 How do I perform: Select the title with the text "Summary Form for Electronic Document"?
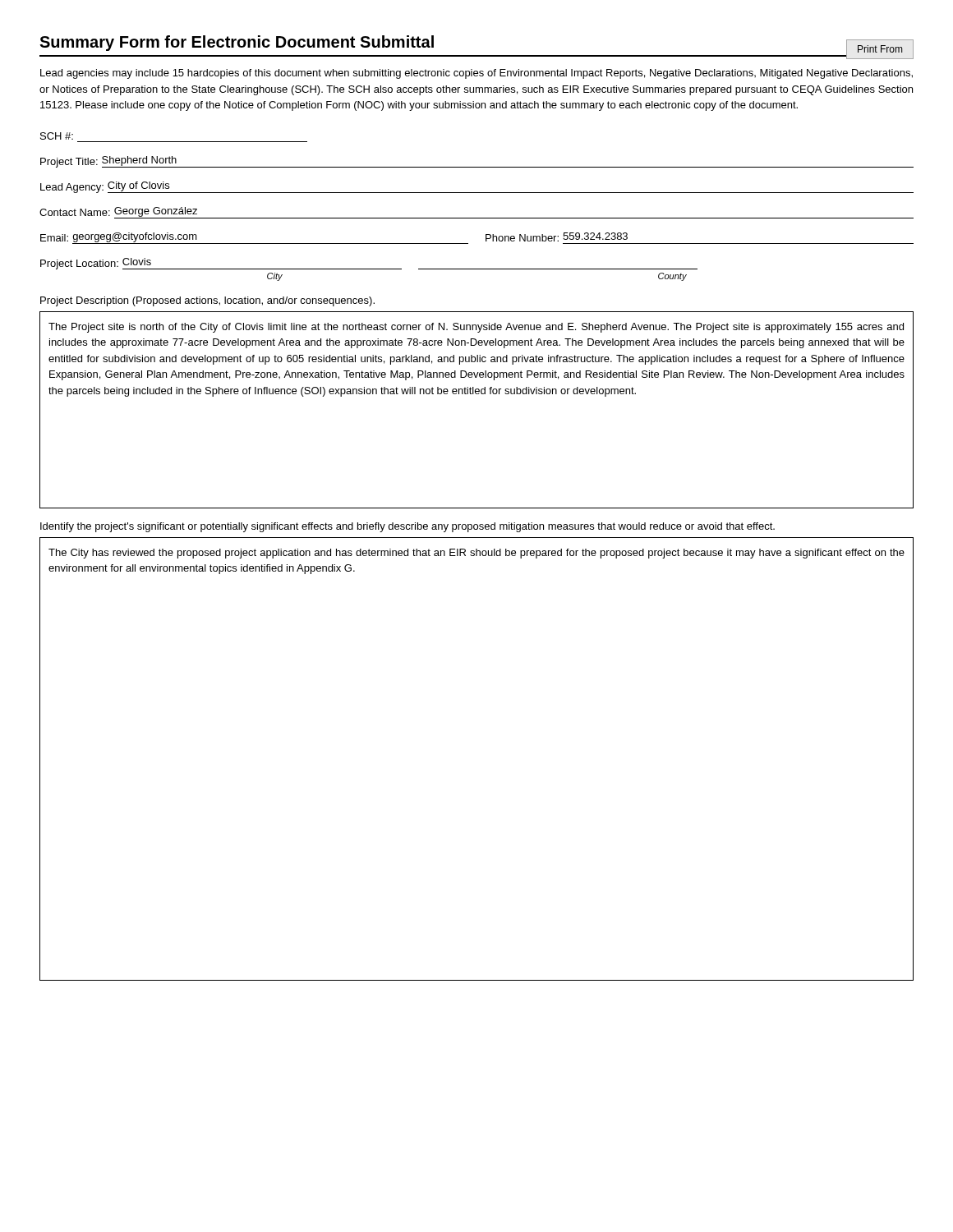[x=237, y=42]
